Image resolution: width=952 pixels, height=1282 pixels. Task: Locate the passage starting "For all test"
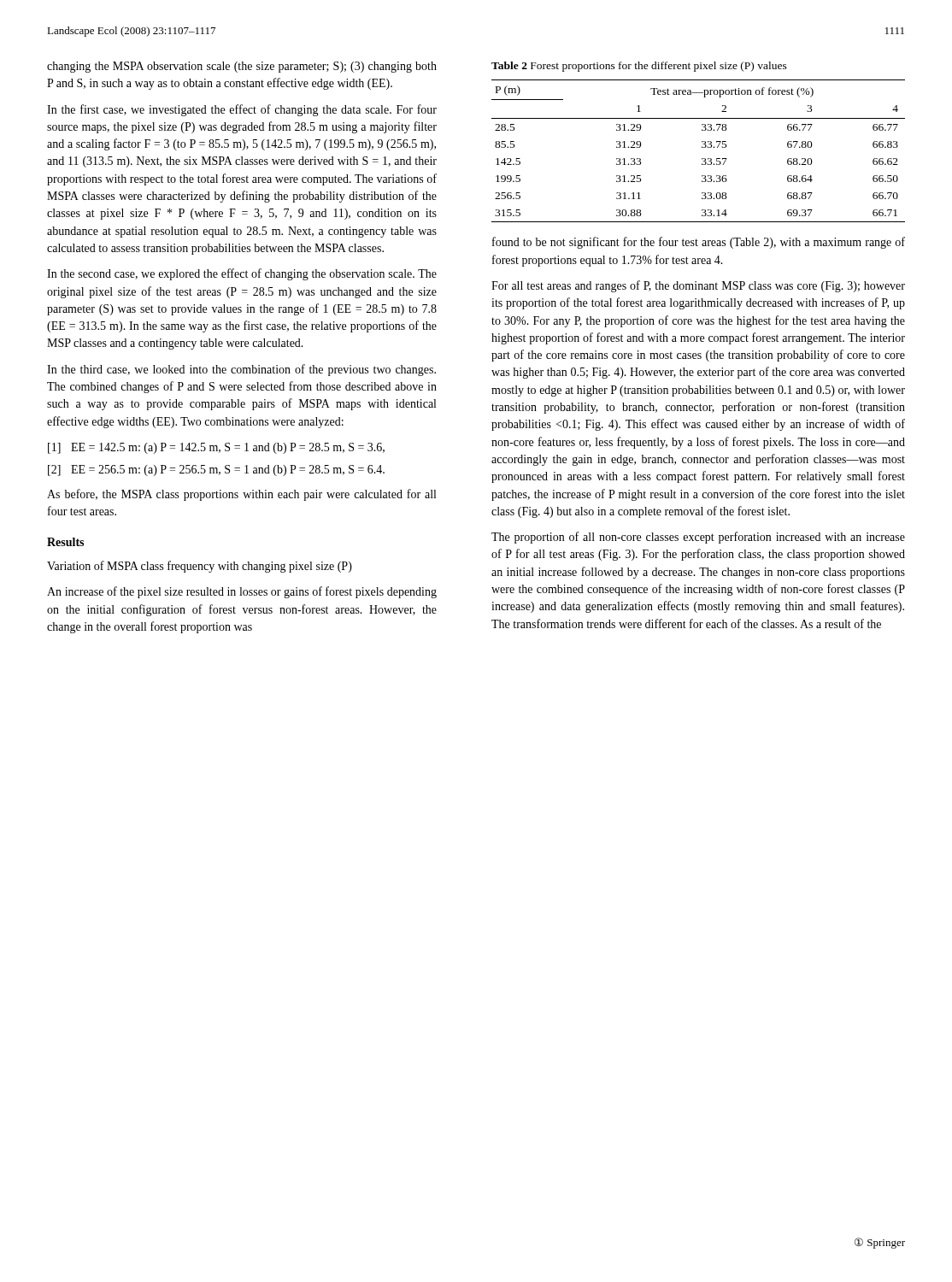(698, 399)
